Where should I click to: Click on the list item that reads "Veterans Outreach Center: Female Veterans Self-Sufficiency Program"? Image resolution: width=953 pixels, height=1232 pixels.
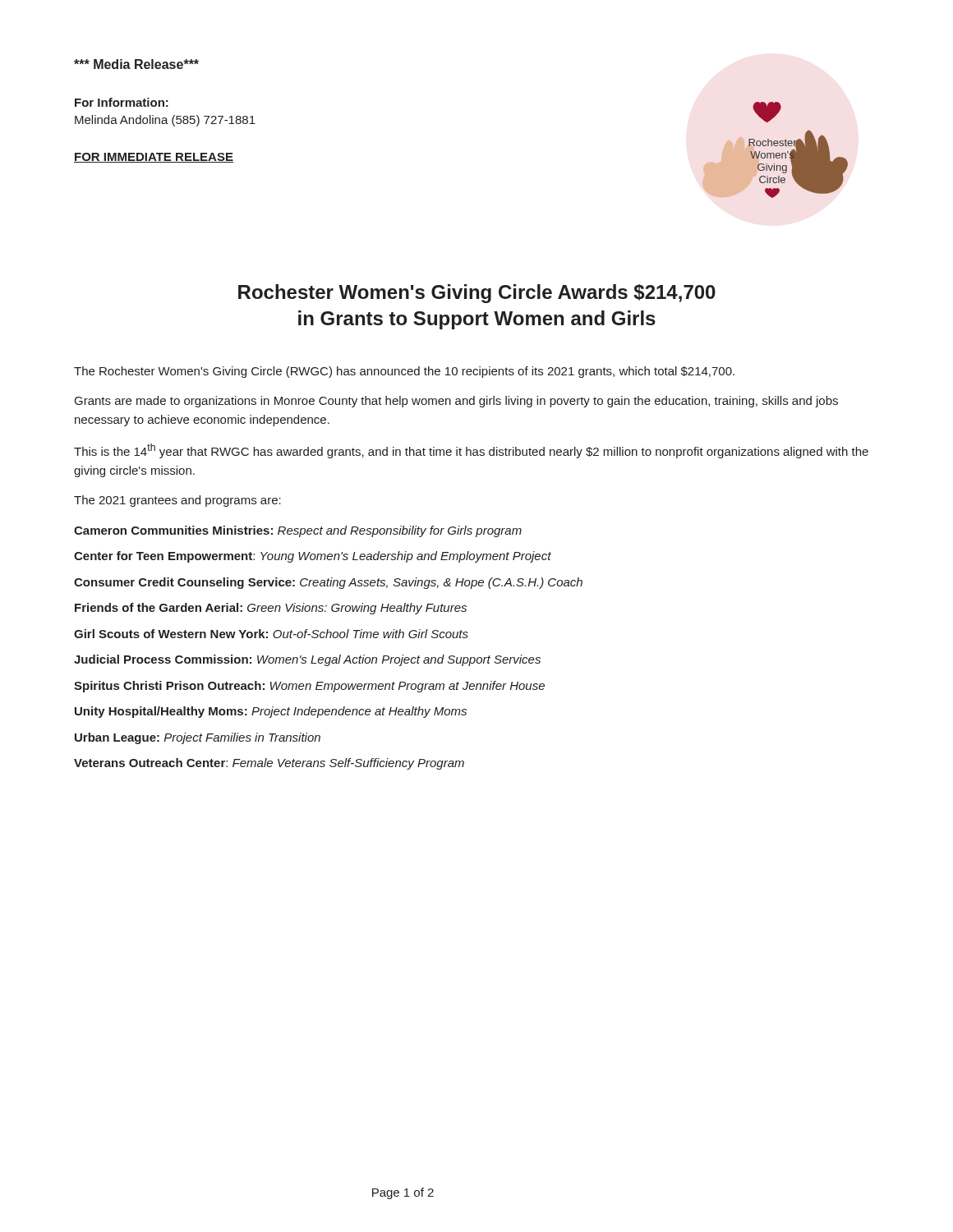[x=269, y=763]
